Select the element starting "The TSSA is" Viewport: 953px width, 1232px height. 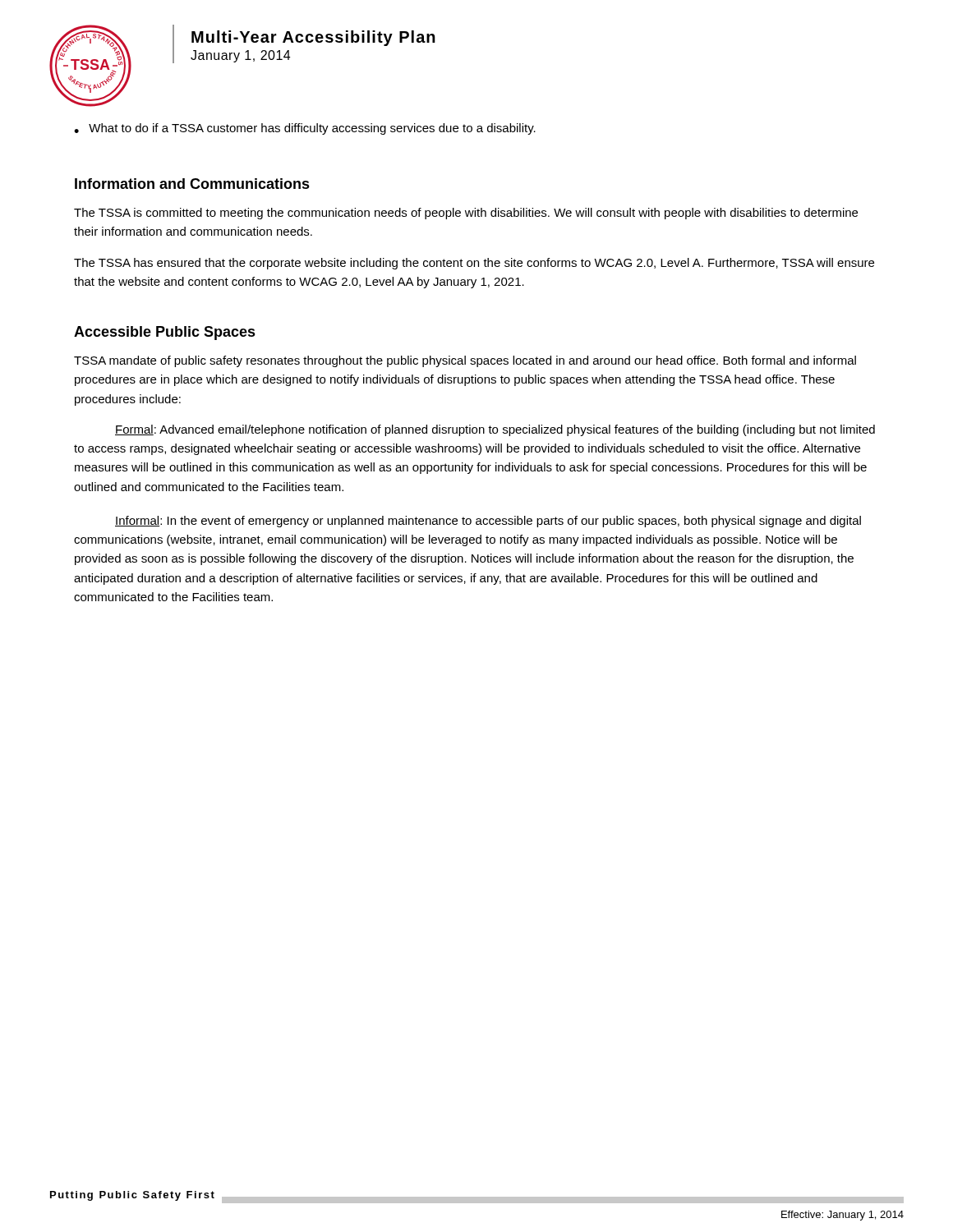(466, 222)
